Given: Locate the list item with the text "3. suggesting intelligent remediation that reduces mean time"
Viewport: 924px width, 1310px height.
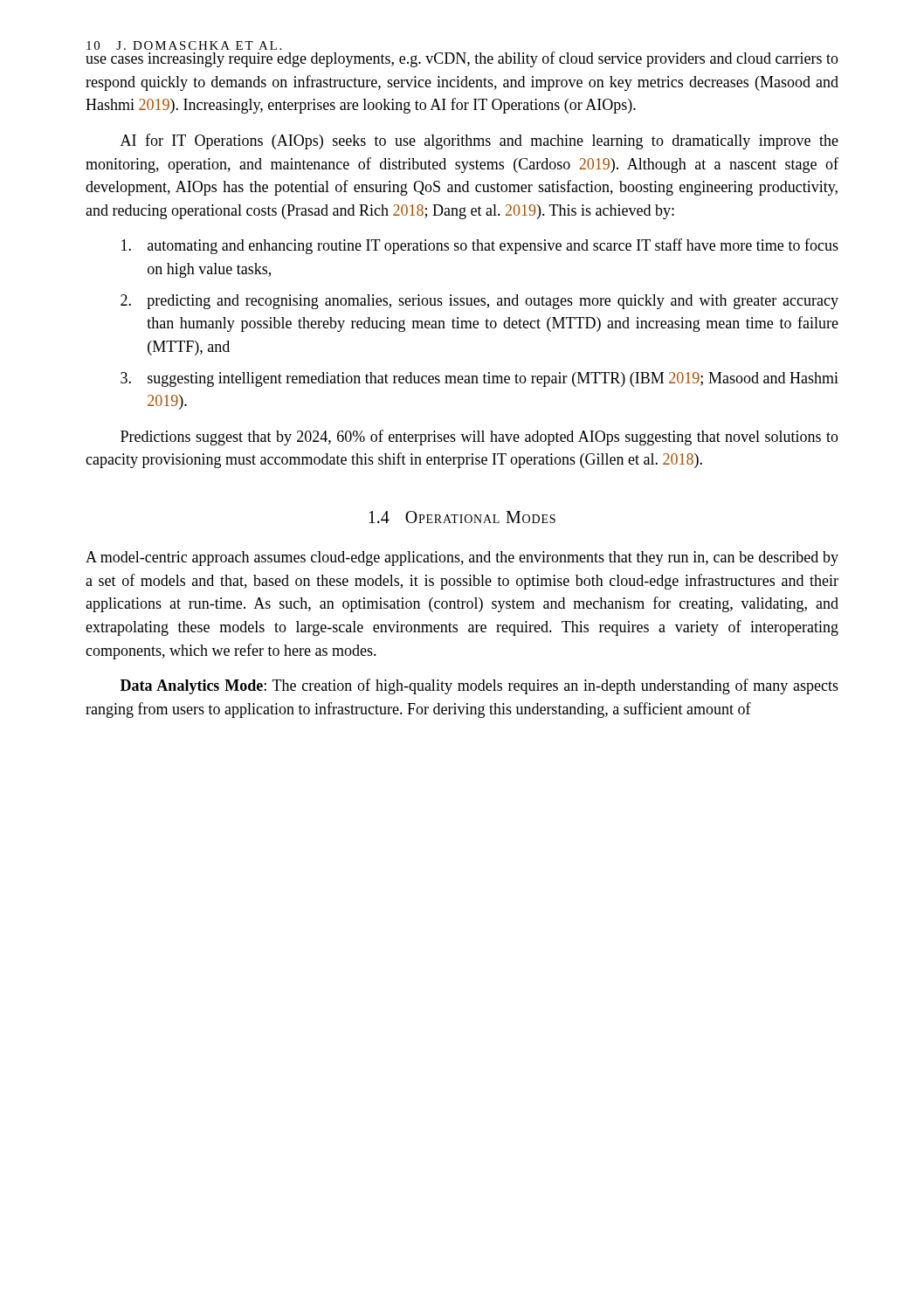Looking at the screenshot, I should click(479, 390).
